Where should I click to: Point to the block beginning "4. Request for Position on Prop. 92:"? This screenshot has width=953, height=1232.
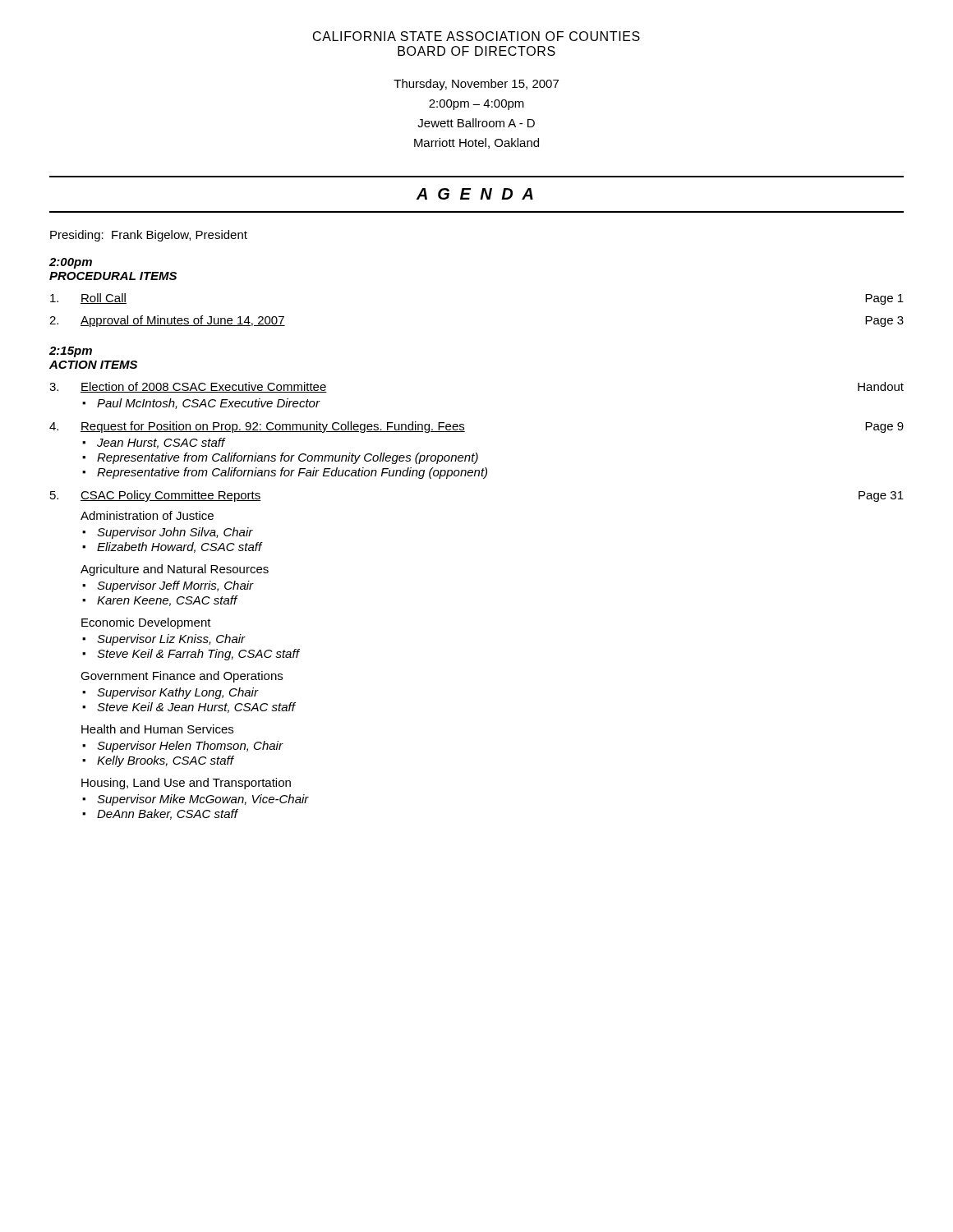click(x=476, y=449)
